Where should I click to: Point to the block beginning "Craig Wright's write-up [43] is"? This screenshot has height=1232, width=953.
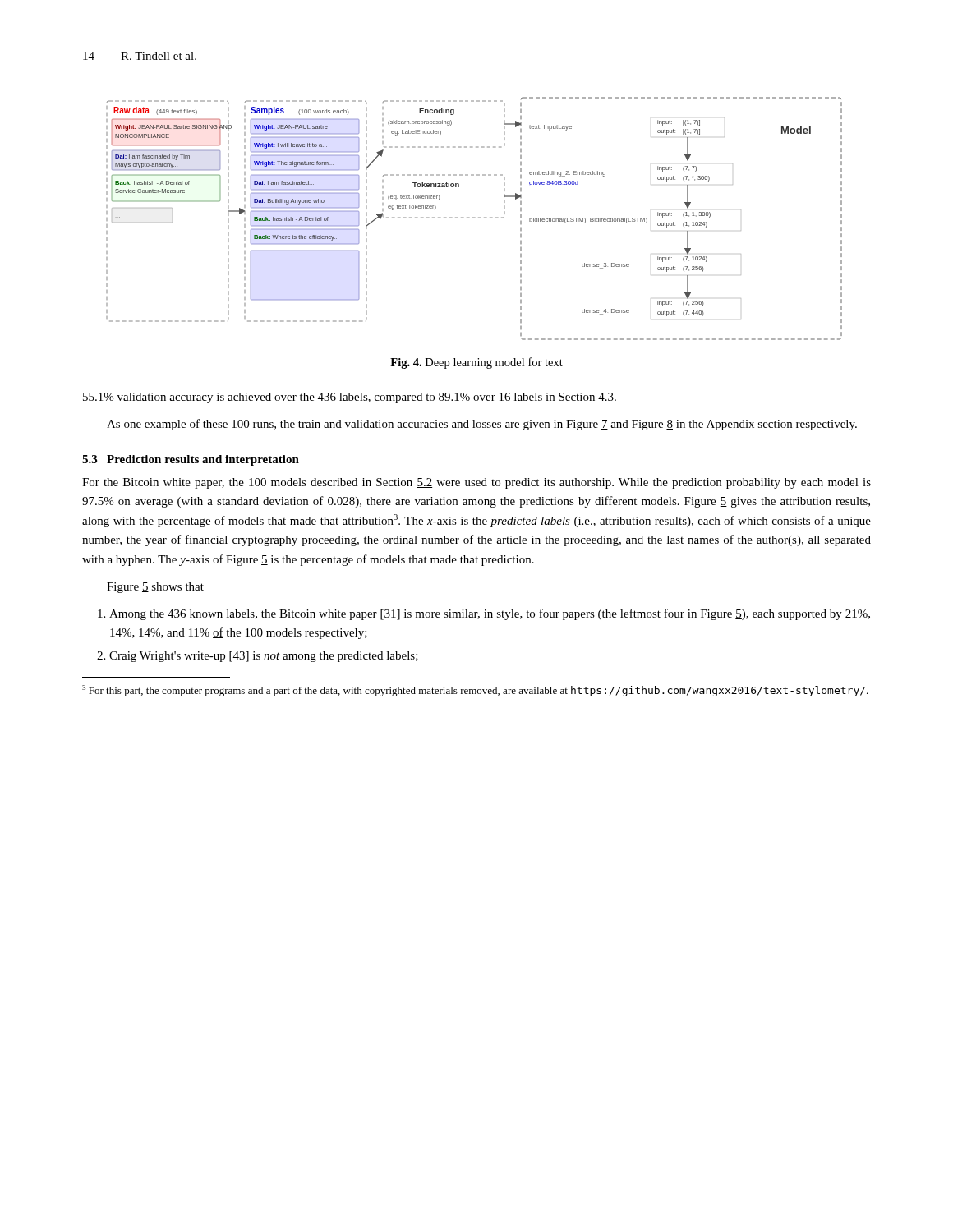(264, 655)
